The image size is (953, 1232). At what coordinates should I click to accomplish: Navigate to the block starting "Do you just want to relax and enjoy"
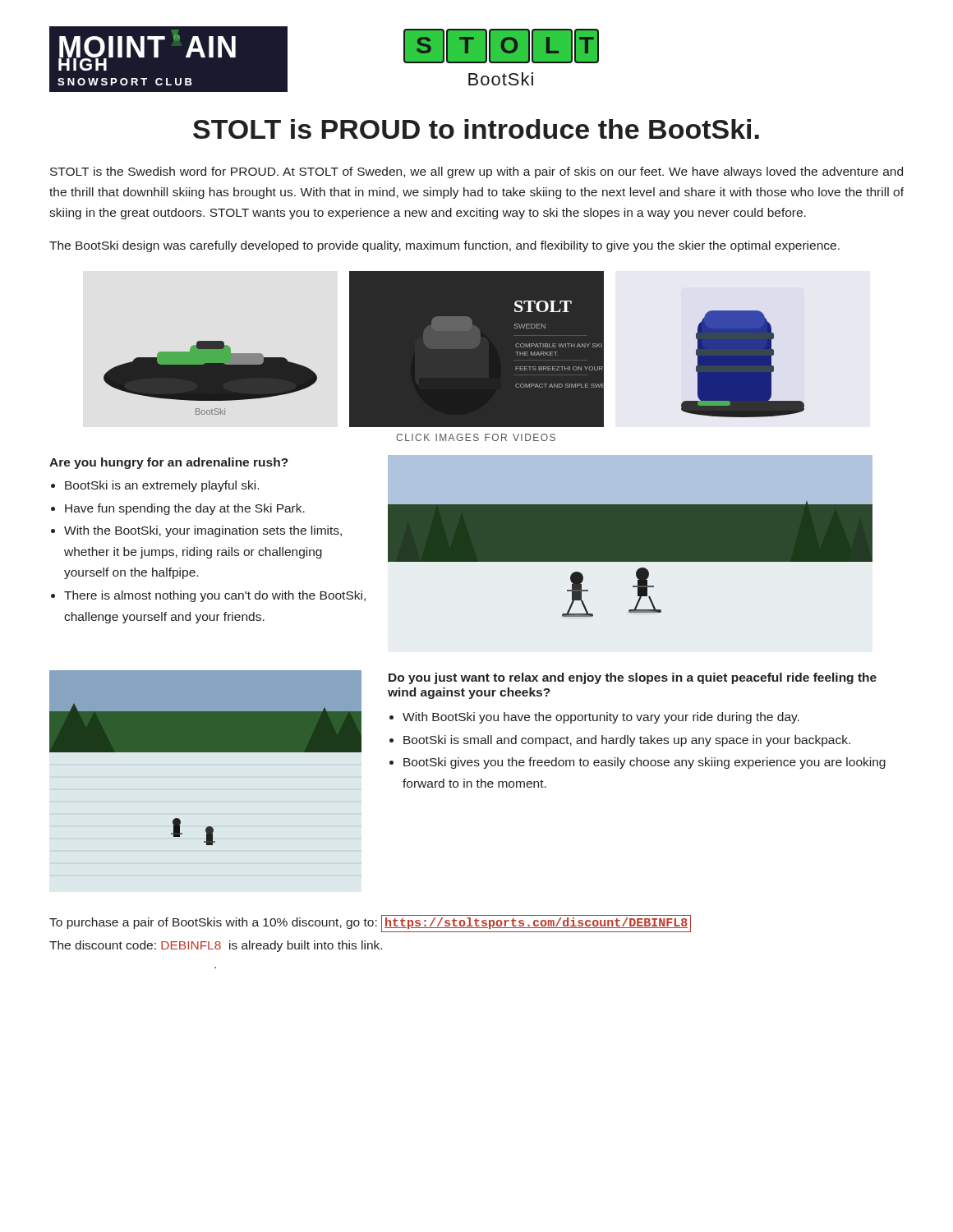632,685
